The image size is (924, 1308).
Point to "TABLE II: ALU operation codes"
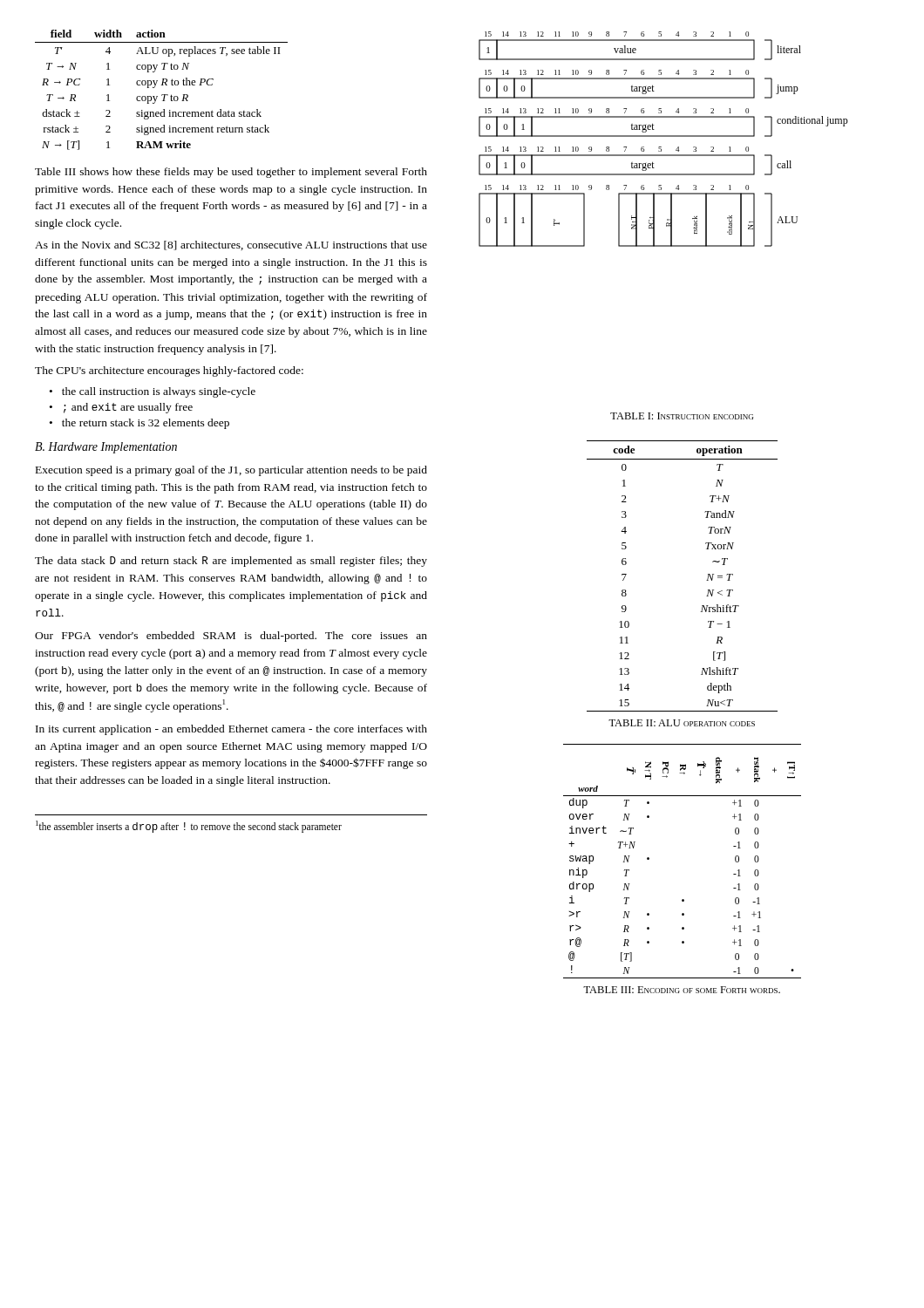click(x=682, y=723)
